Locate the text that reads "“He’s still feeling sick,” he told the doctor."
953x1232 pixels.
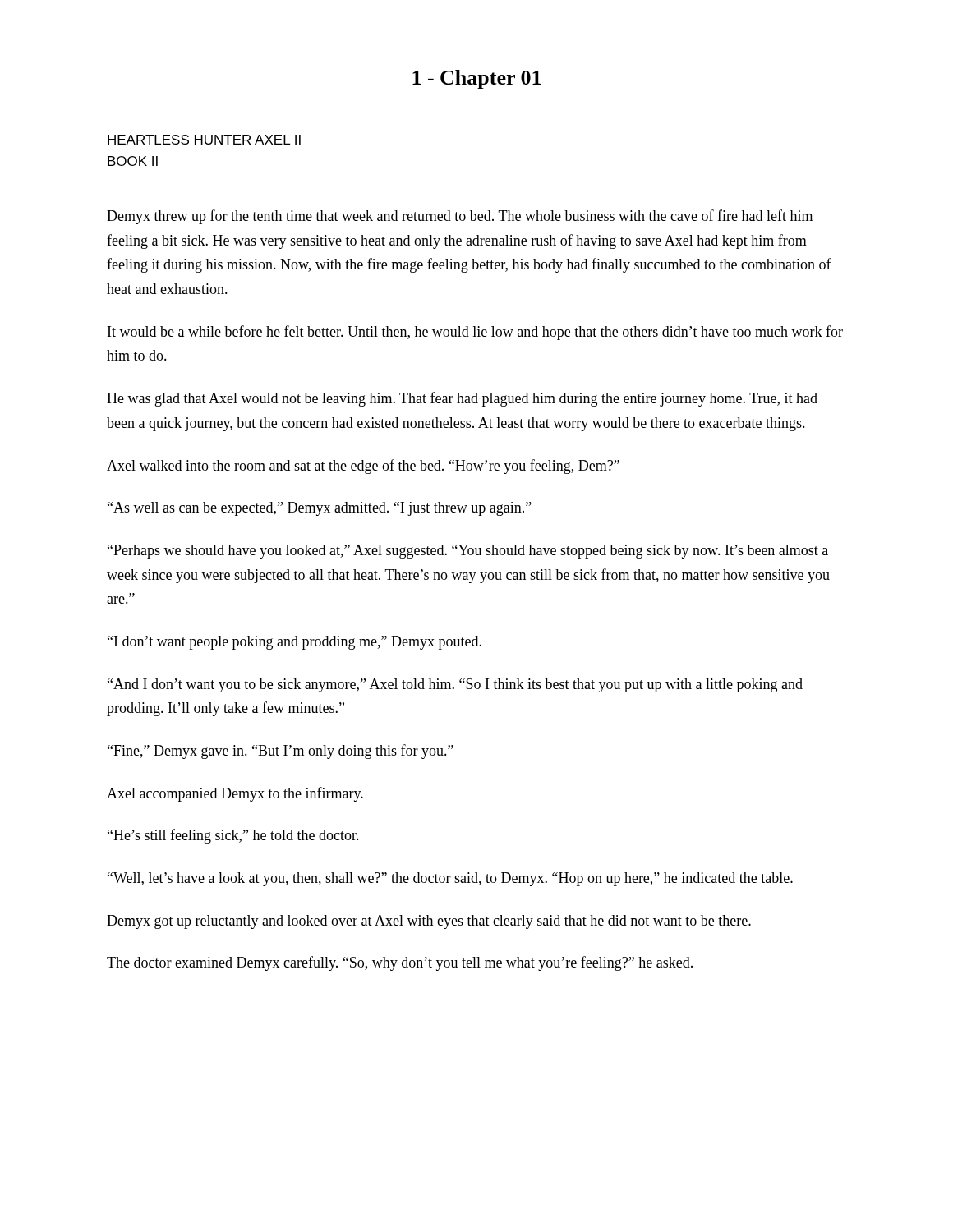(x=233, y=836)
